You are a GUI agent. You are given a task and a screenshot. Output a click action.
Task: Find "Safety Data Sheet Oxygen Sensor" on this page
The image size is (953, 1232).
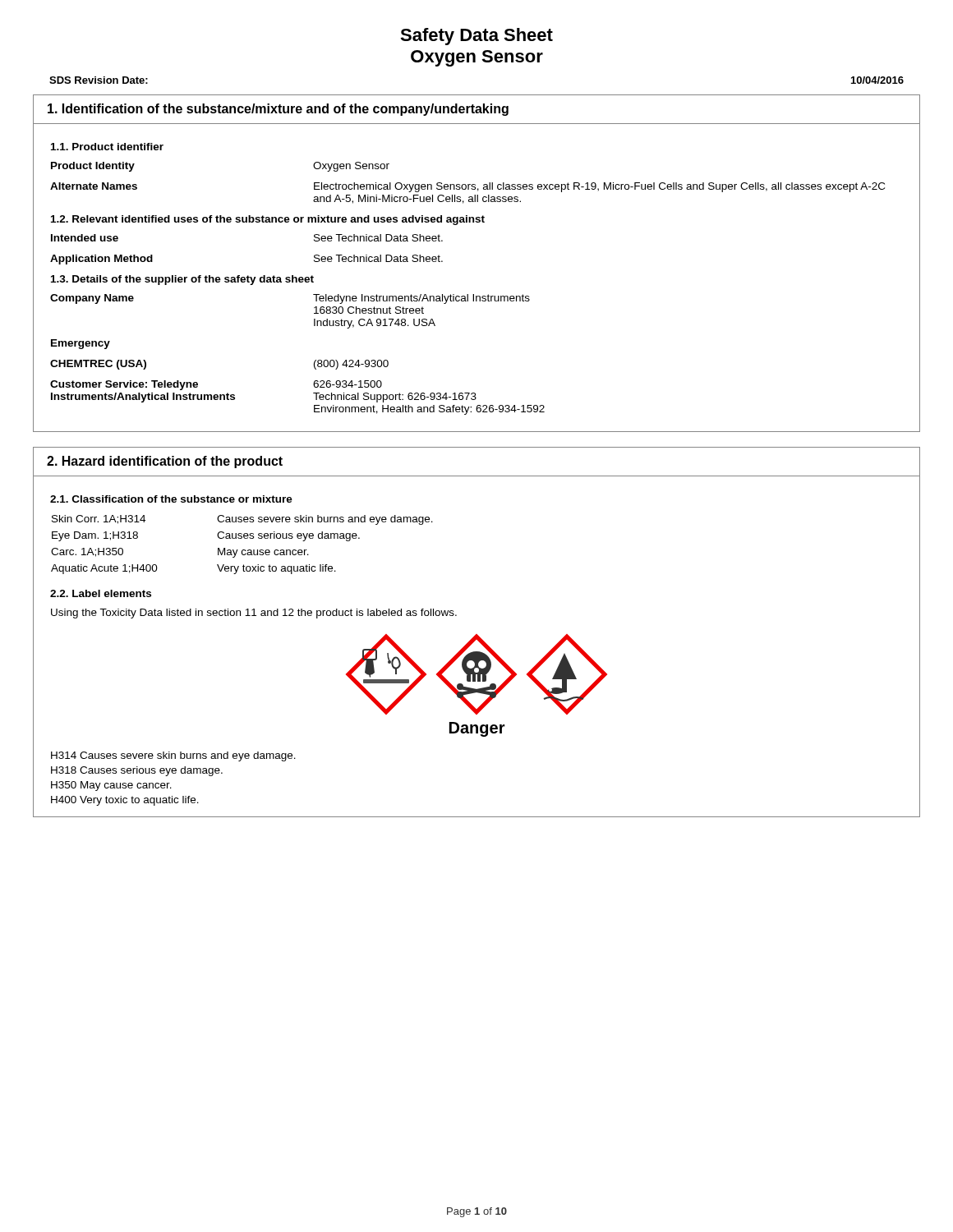[476, 46]
